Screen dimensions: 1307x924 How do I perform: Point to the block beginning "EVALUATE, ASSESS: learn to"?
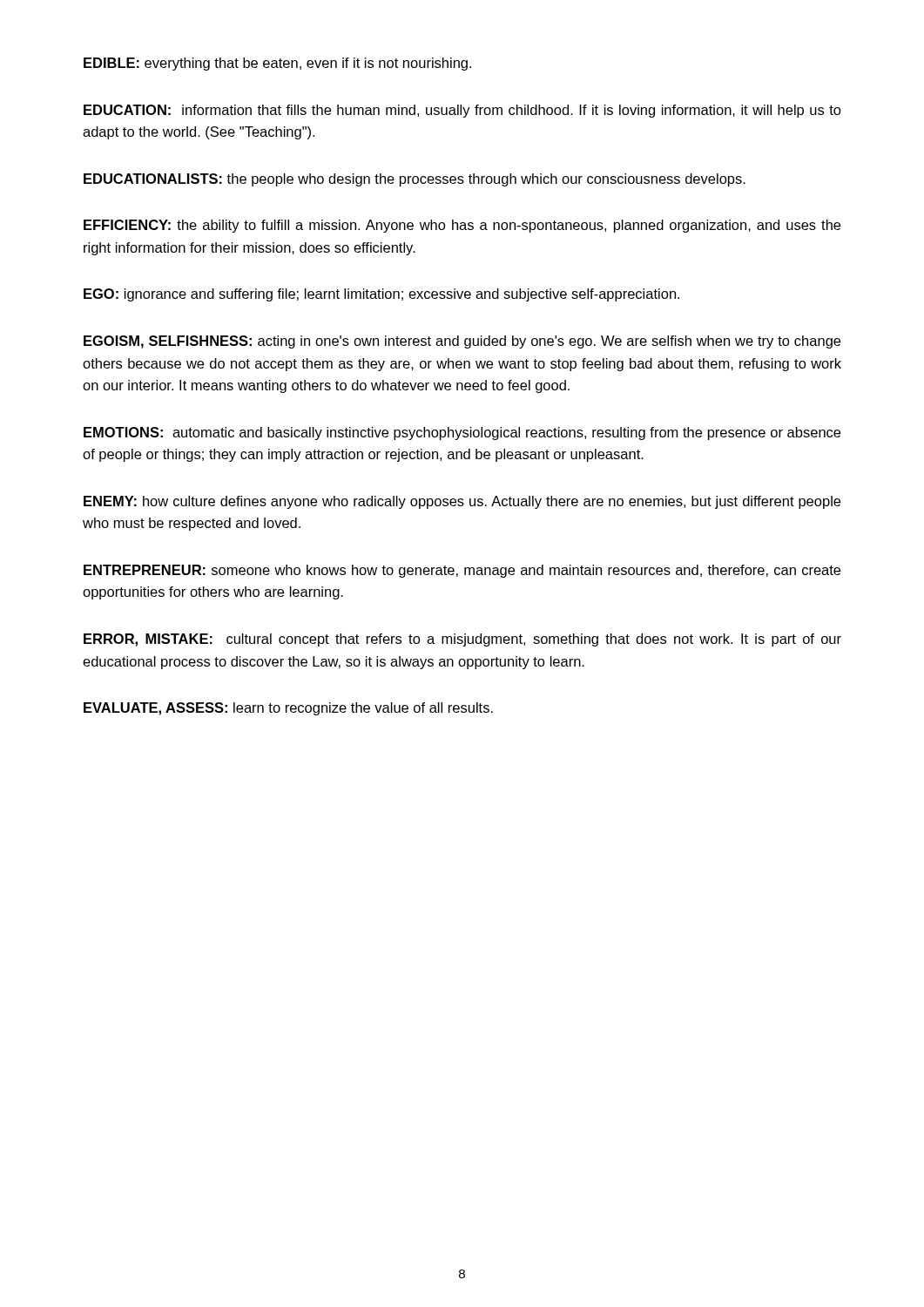[288, 708]
